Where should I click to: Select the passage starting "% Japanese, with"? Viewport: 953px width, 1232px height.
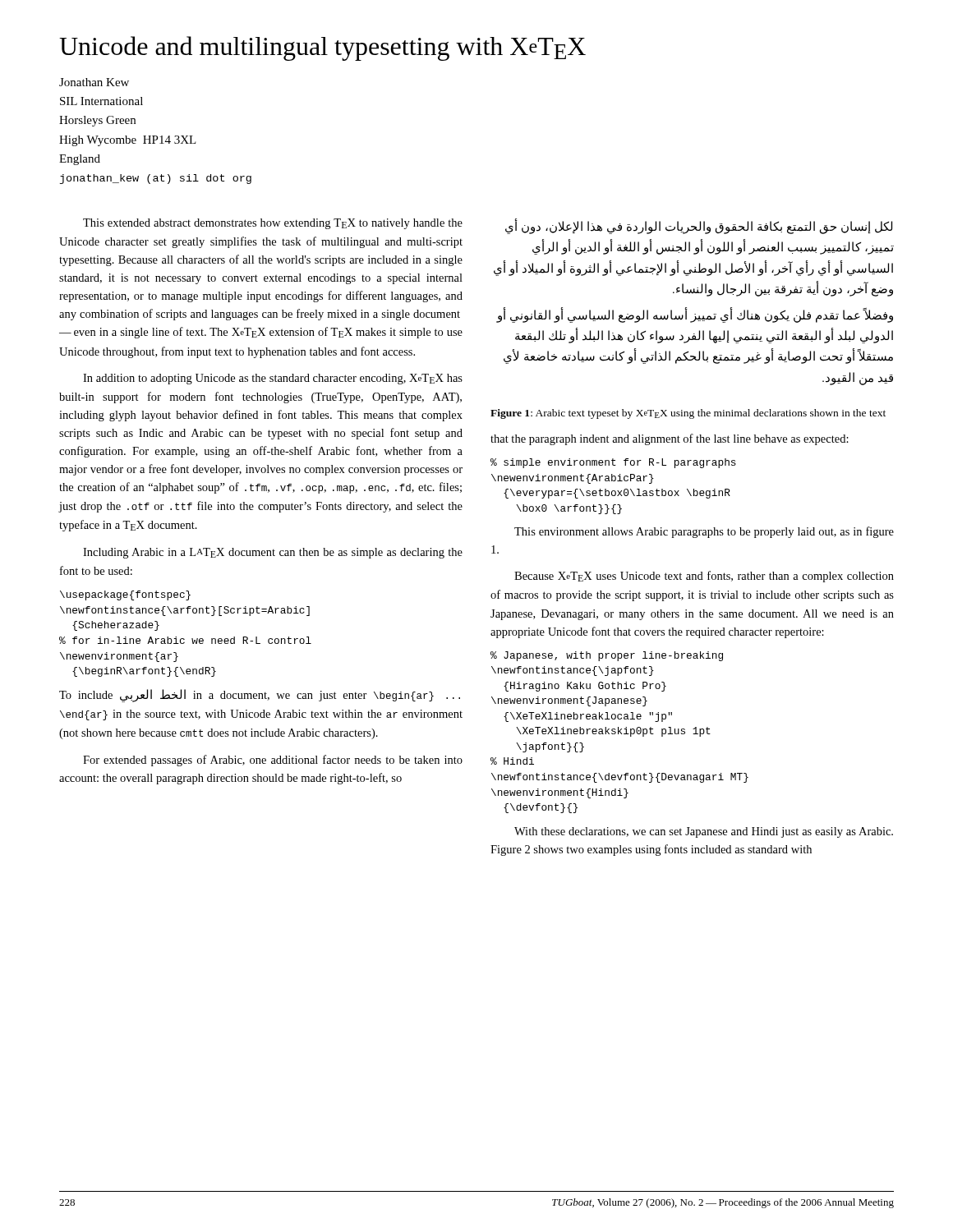tap(692, 732)
